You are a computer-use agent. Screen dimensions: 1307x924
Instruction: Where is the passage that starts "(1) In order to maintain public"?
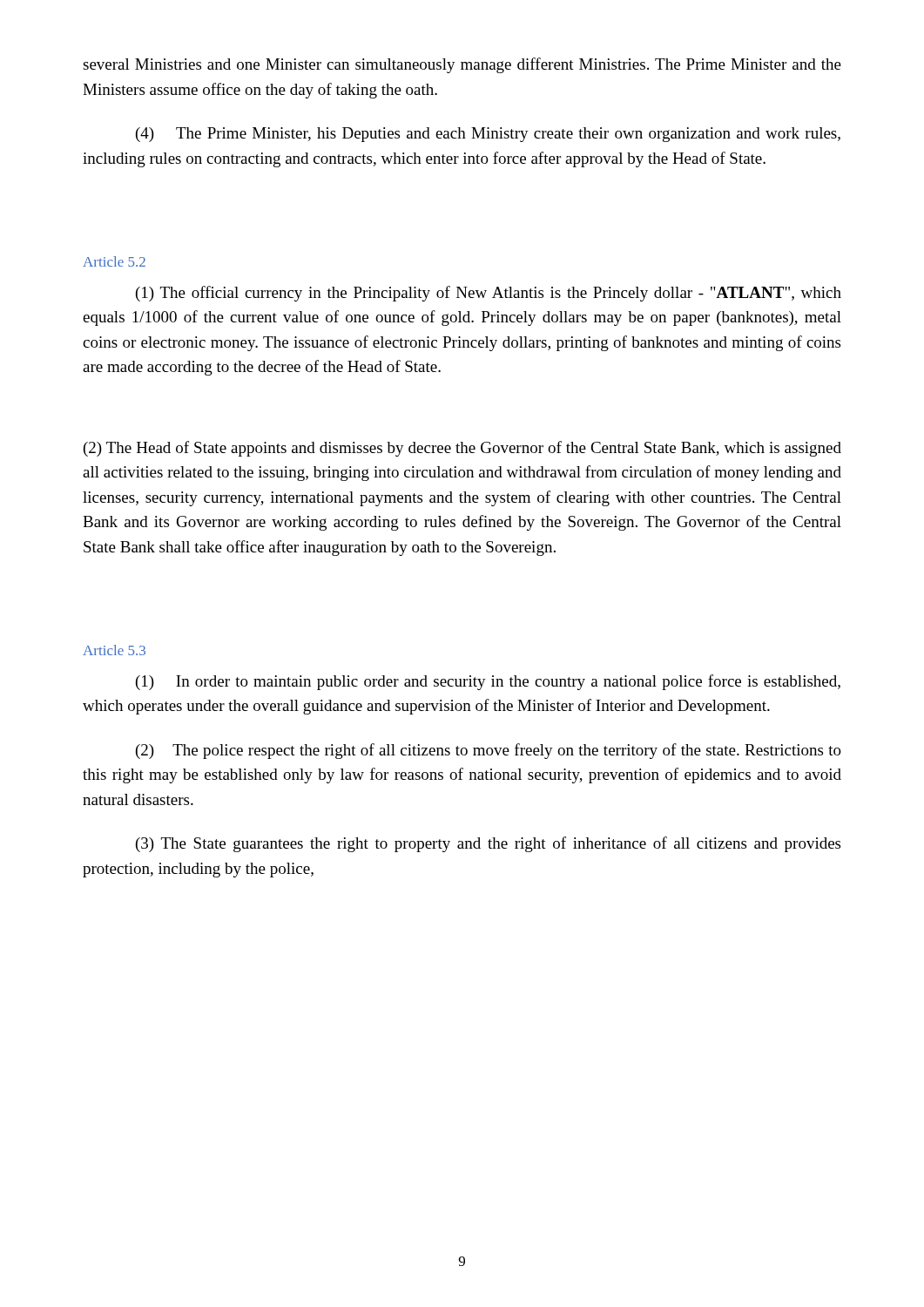pyautogui.click(x=462, y=693)
